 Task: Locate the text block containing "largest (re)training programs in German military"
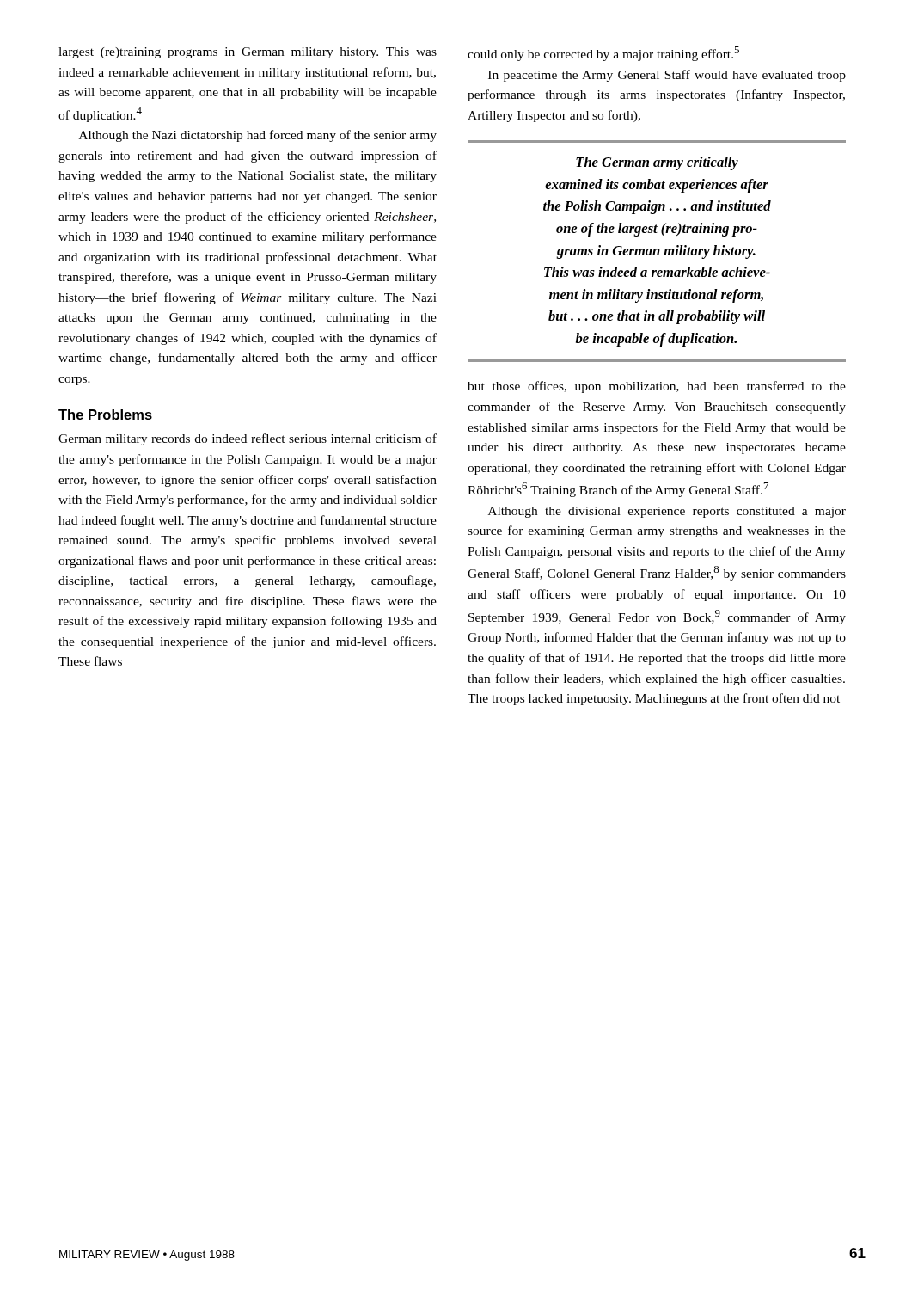click(x=248, y=215)
